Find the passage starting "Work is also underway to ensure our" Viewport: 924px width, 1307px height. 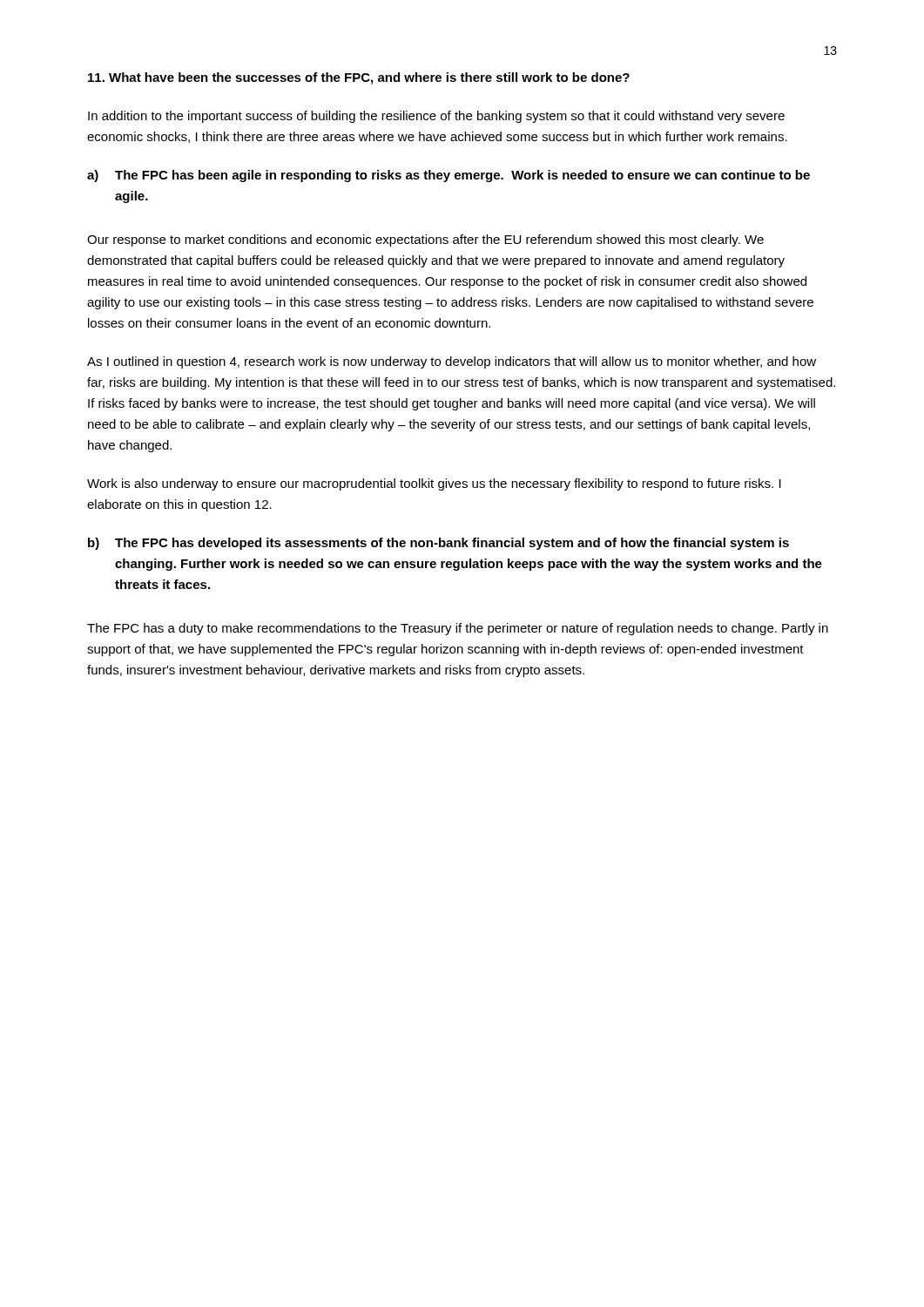pyautogui.click(x=434, y=494)
